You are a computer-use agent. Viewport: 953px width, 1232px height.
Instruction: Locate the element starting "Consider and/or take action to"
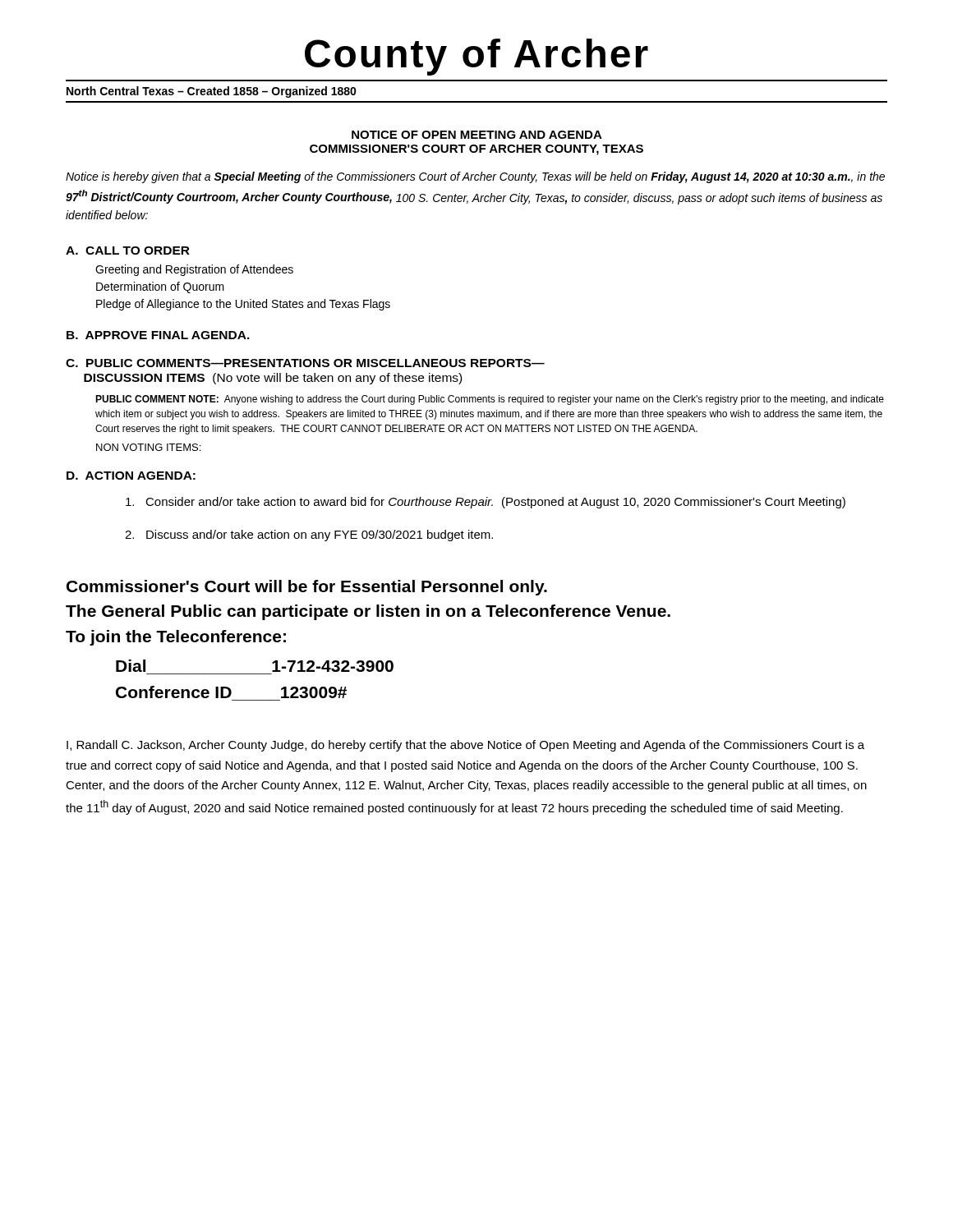485,501
